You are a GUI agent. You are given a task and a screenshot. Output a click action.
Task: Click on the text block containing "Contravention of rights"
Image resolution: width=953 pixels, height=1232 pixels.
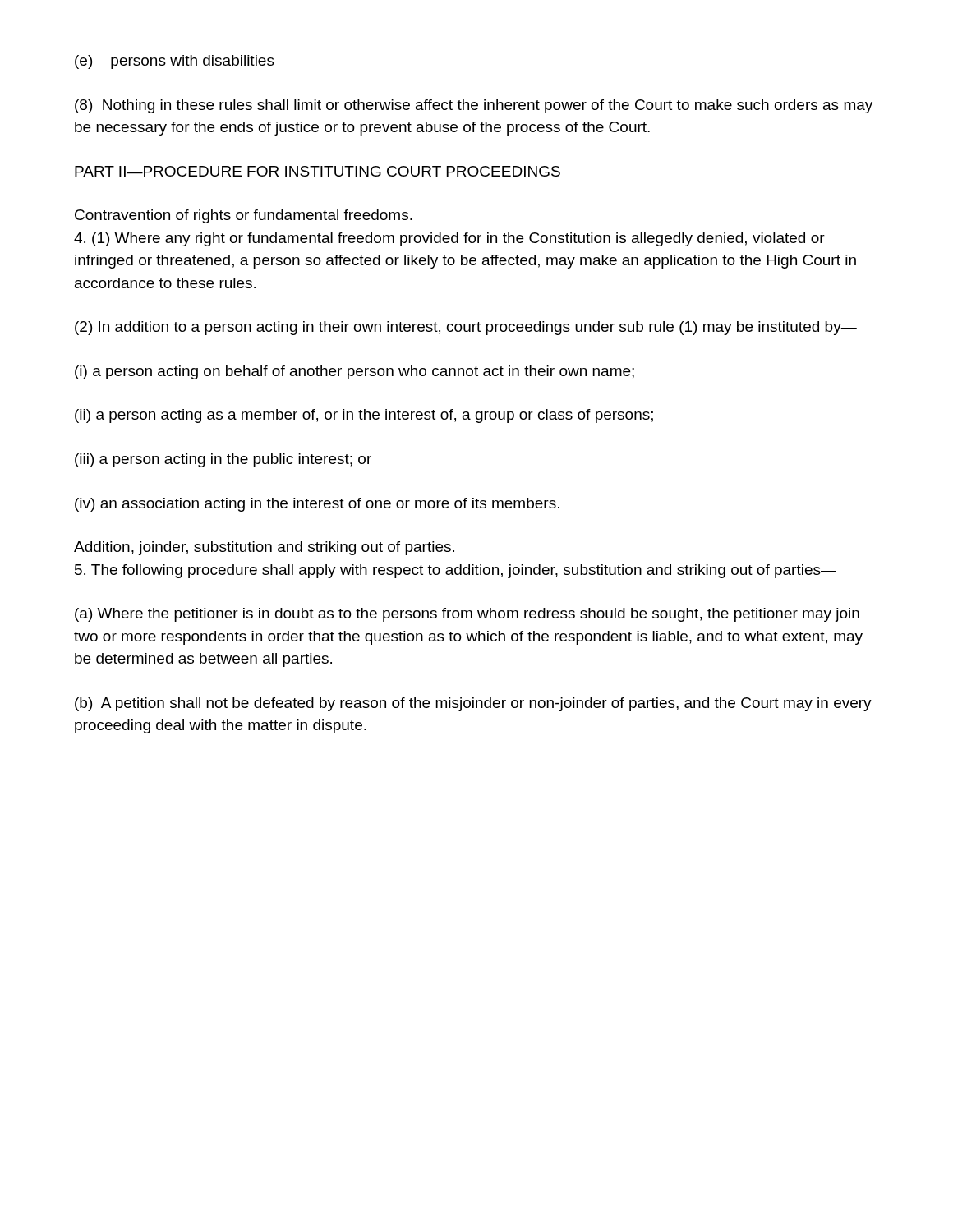(x=465, y=249)
